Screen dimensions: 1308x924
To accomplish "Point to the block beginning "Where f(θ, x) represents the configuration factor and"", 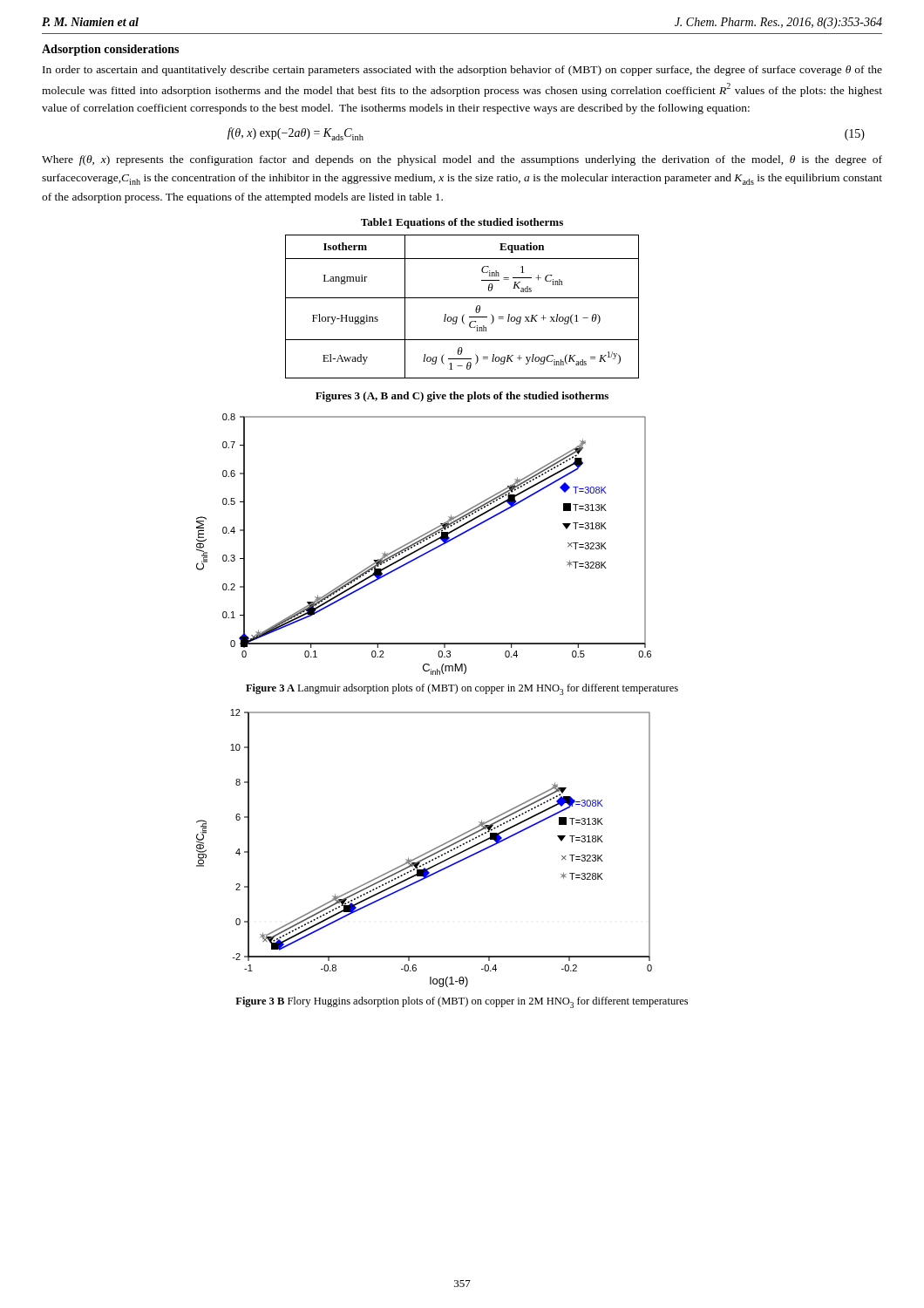I will coord(462,178).
